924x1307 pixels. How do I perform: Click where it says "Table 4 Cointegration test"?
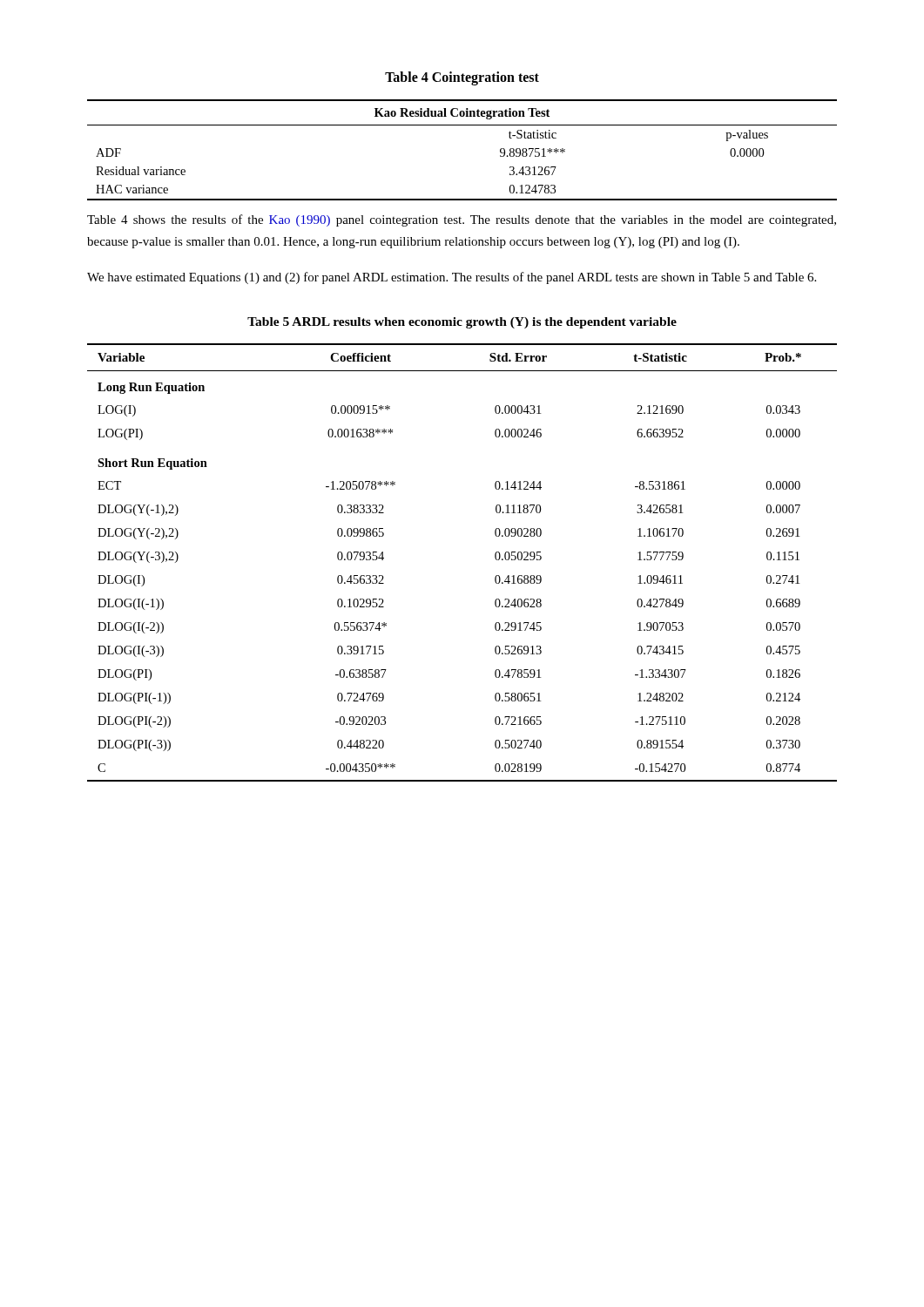tap(462, 77)
